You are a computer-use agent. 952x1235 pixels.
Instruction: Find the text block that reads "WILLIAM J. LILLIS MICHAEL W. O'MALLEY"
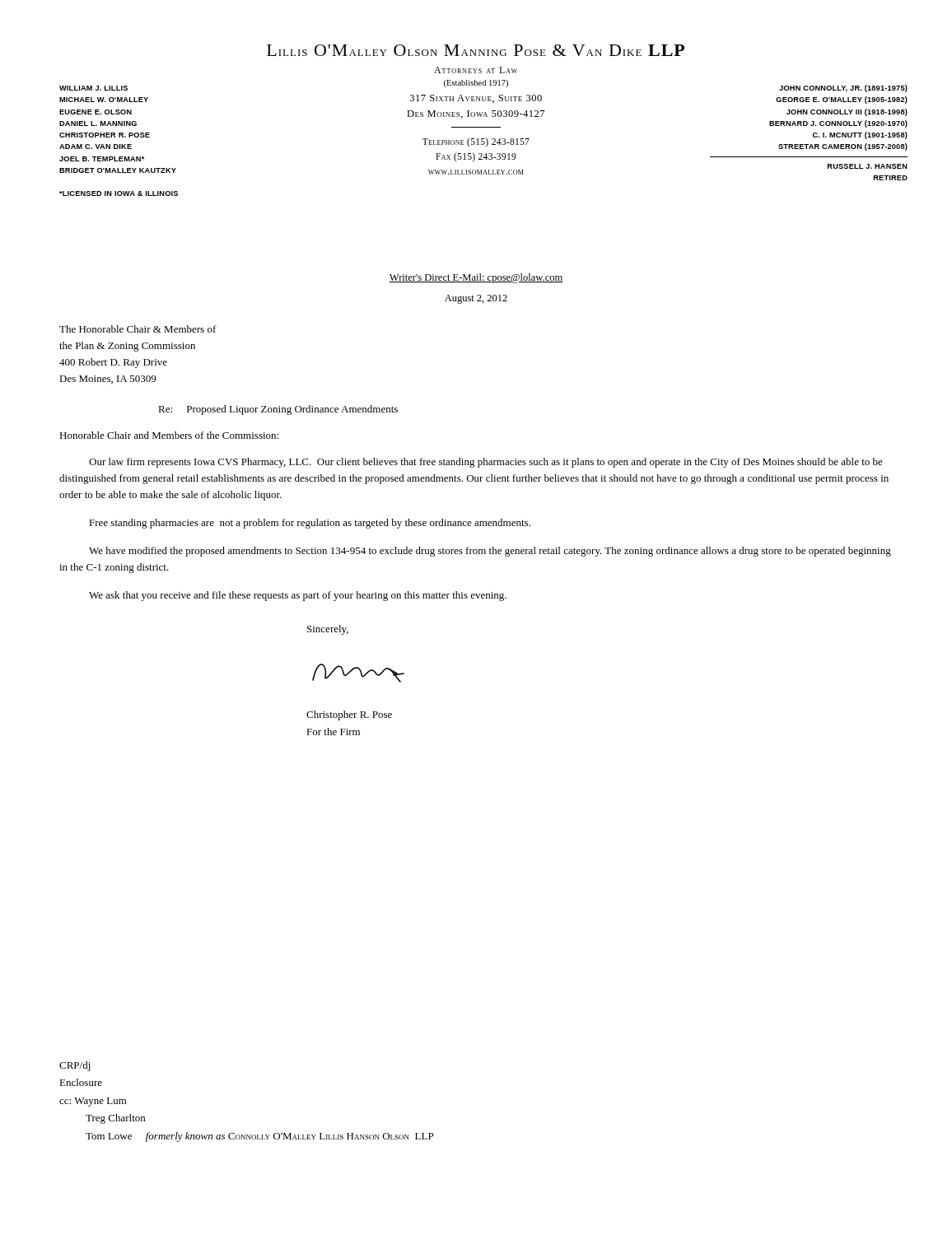(x=119, y=141)
